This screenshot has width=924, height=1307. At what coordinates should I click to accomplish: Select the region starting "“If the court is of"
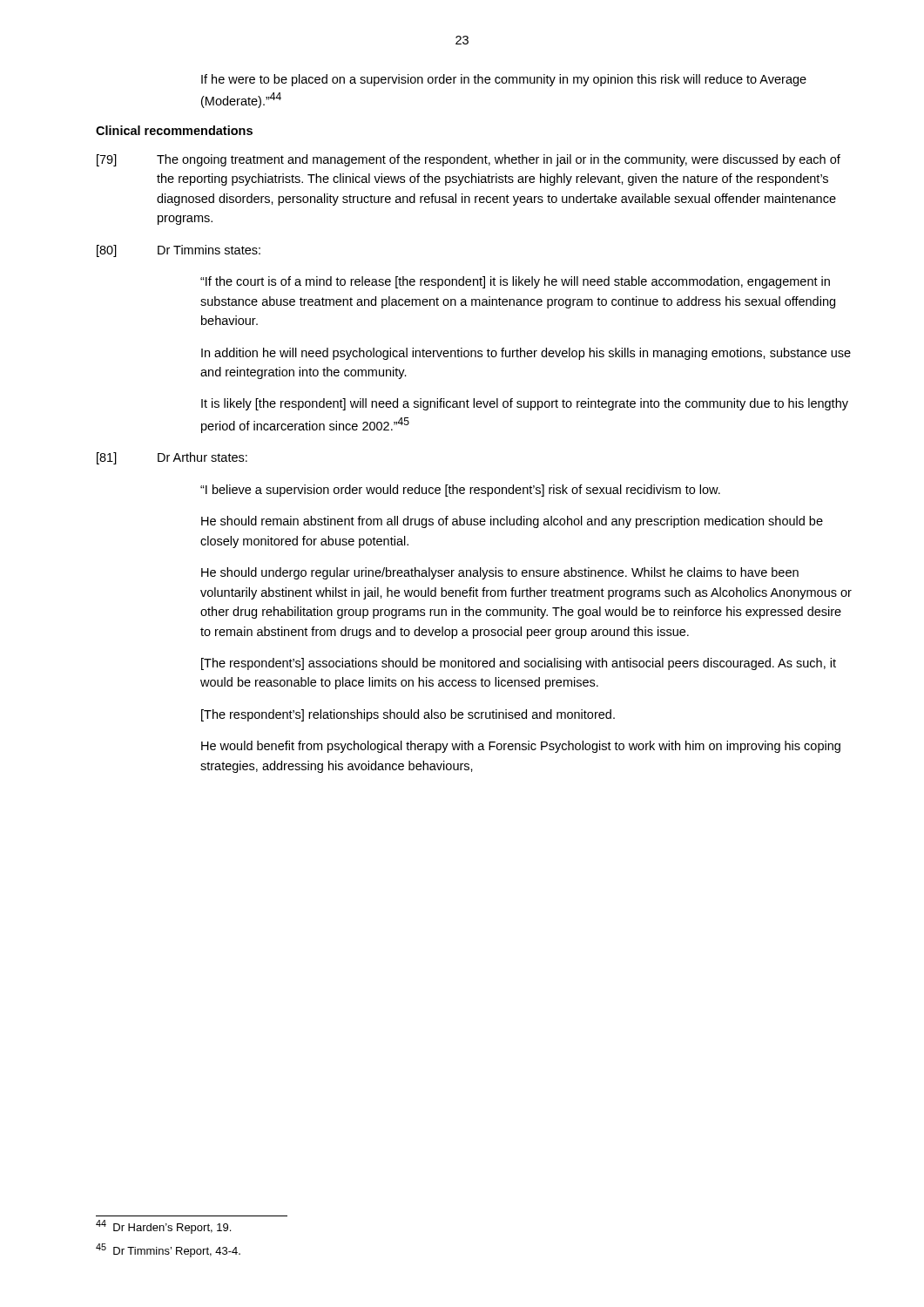527,354
